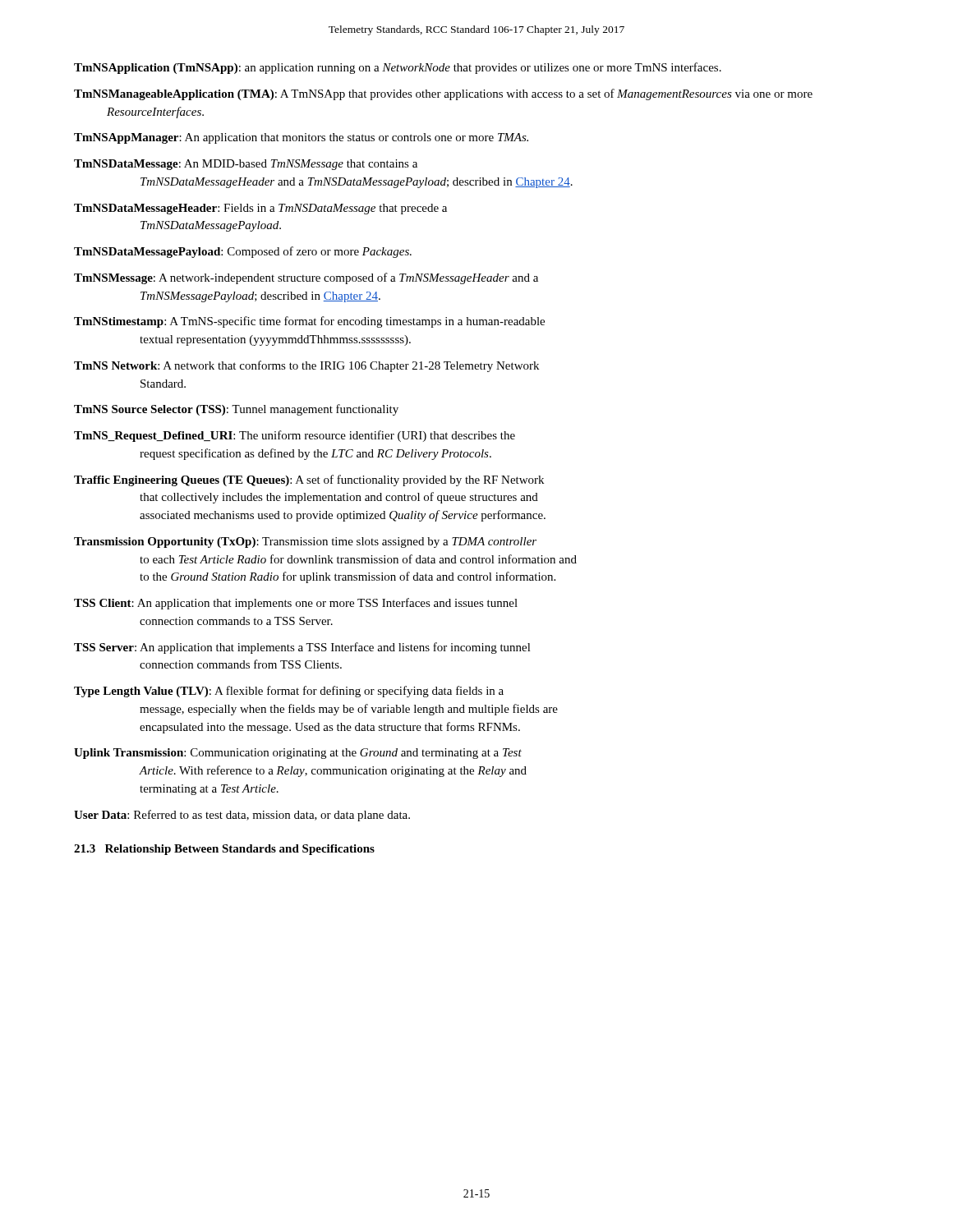Select the list item with the text "TmNSDataMessageHeader: Fields in a TmNSDataMessage that precede a"
953x1232 pixels.
(x=260, y=209)
